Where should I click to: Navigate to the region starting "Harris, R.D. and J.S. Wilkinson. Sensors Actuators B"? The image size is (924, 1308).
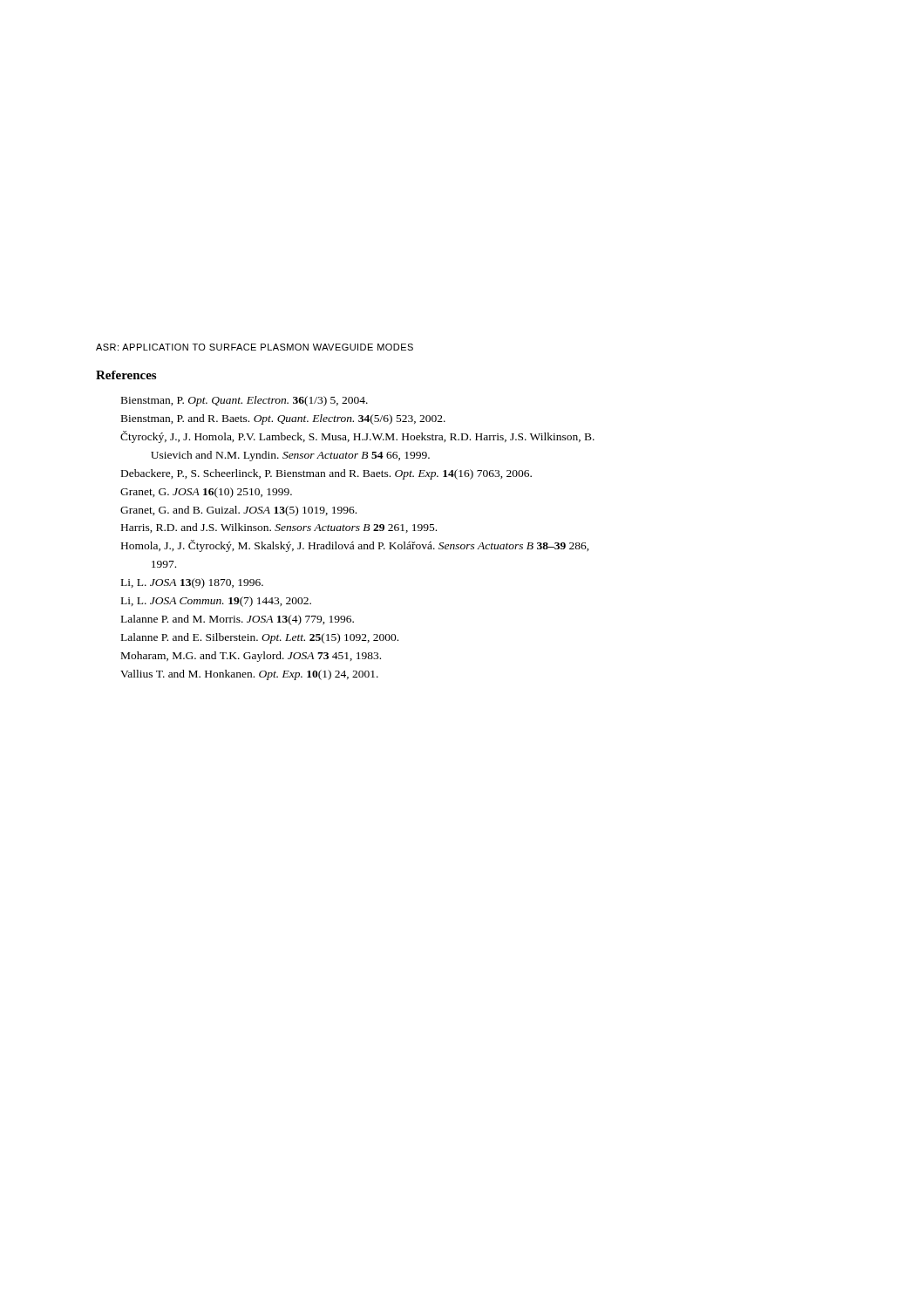tap(279, 528)
